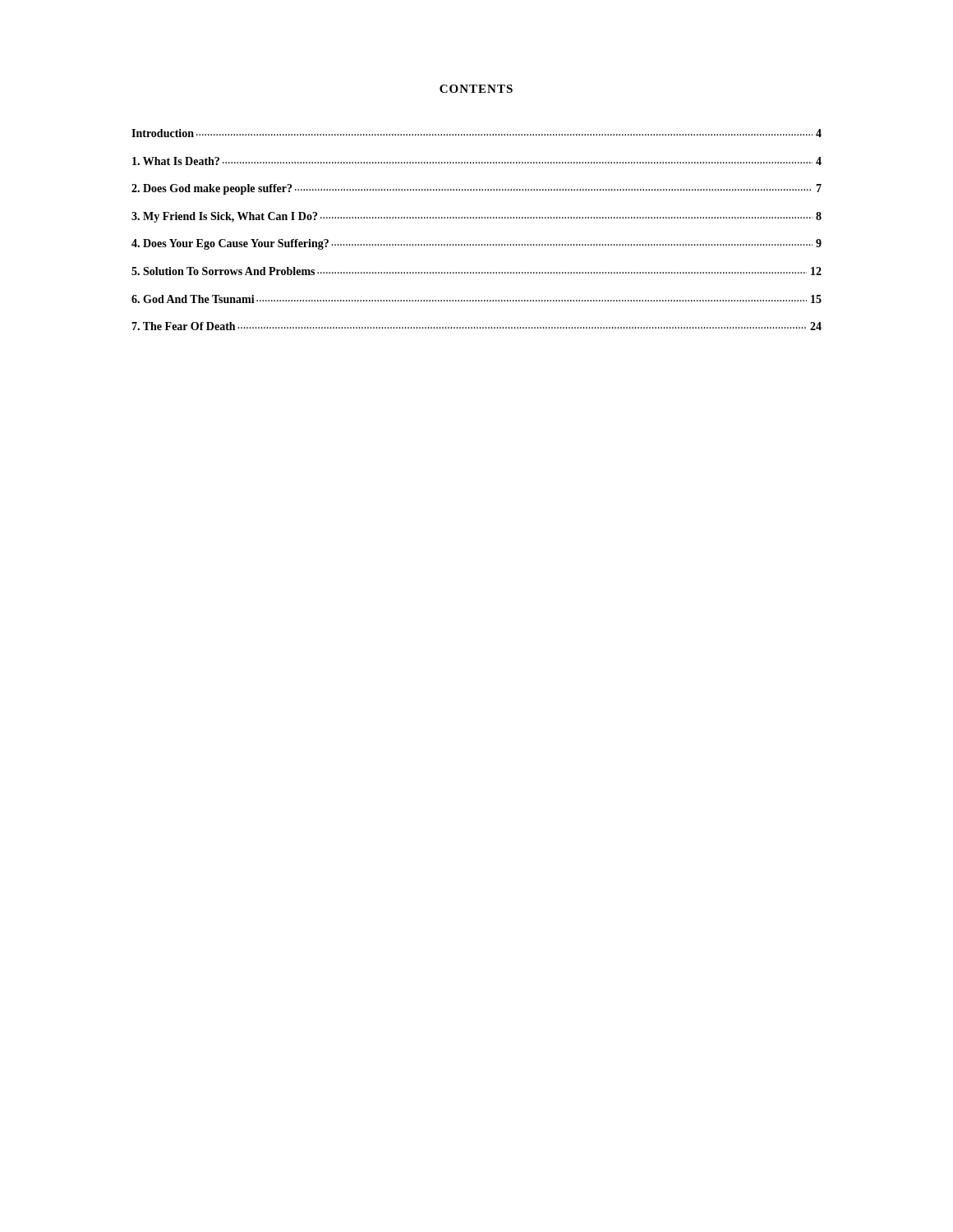Click the passage that begins "4. Does Your"

pyautogui.click(x=476, y=244)
